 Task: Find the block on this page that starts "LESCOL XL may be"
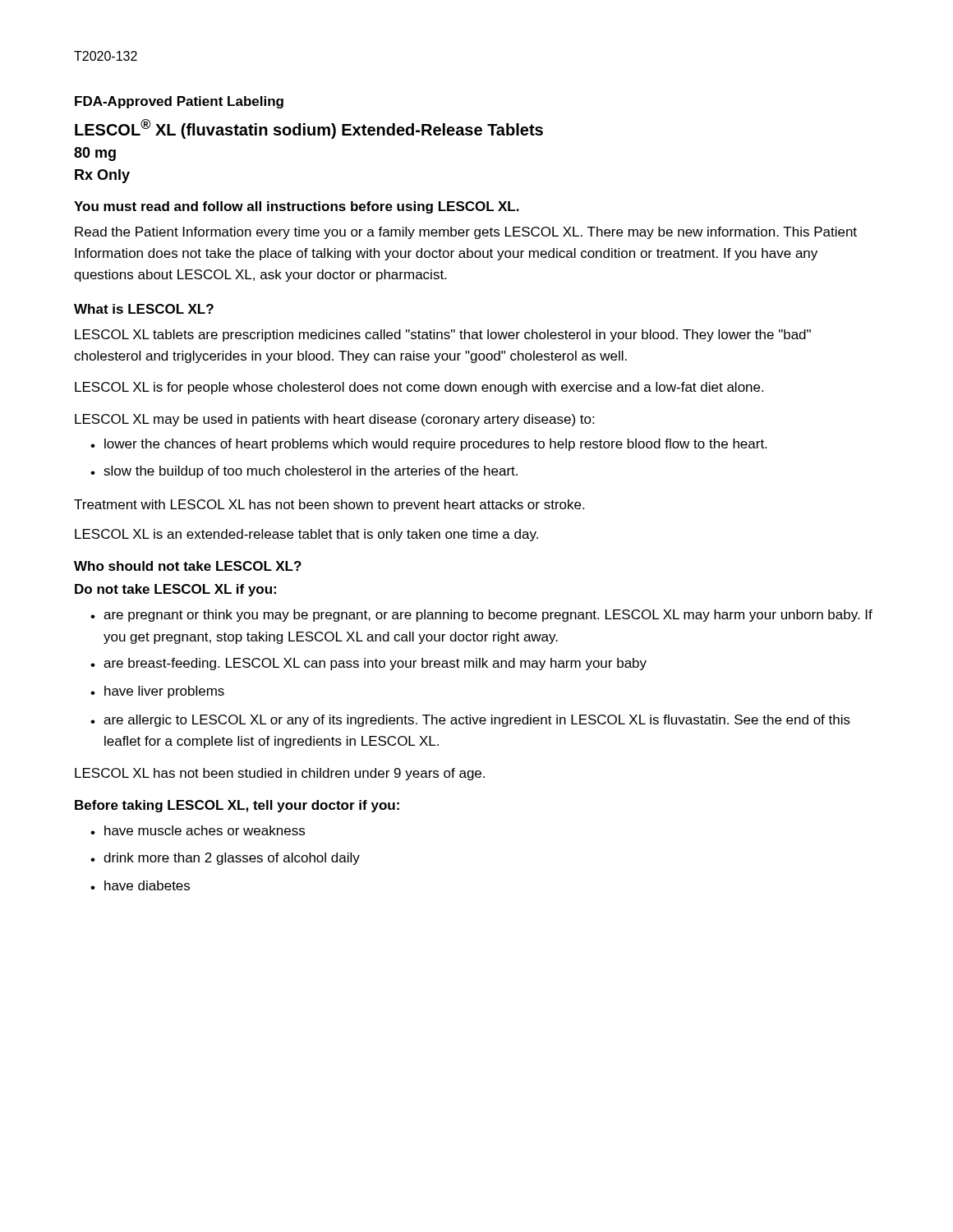coord(335,419)
